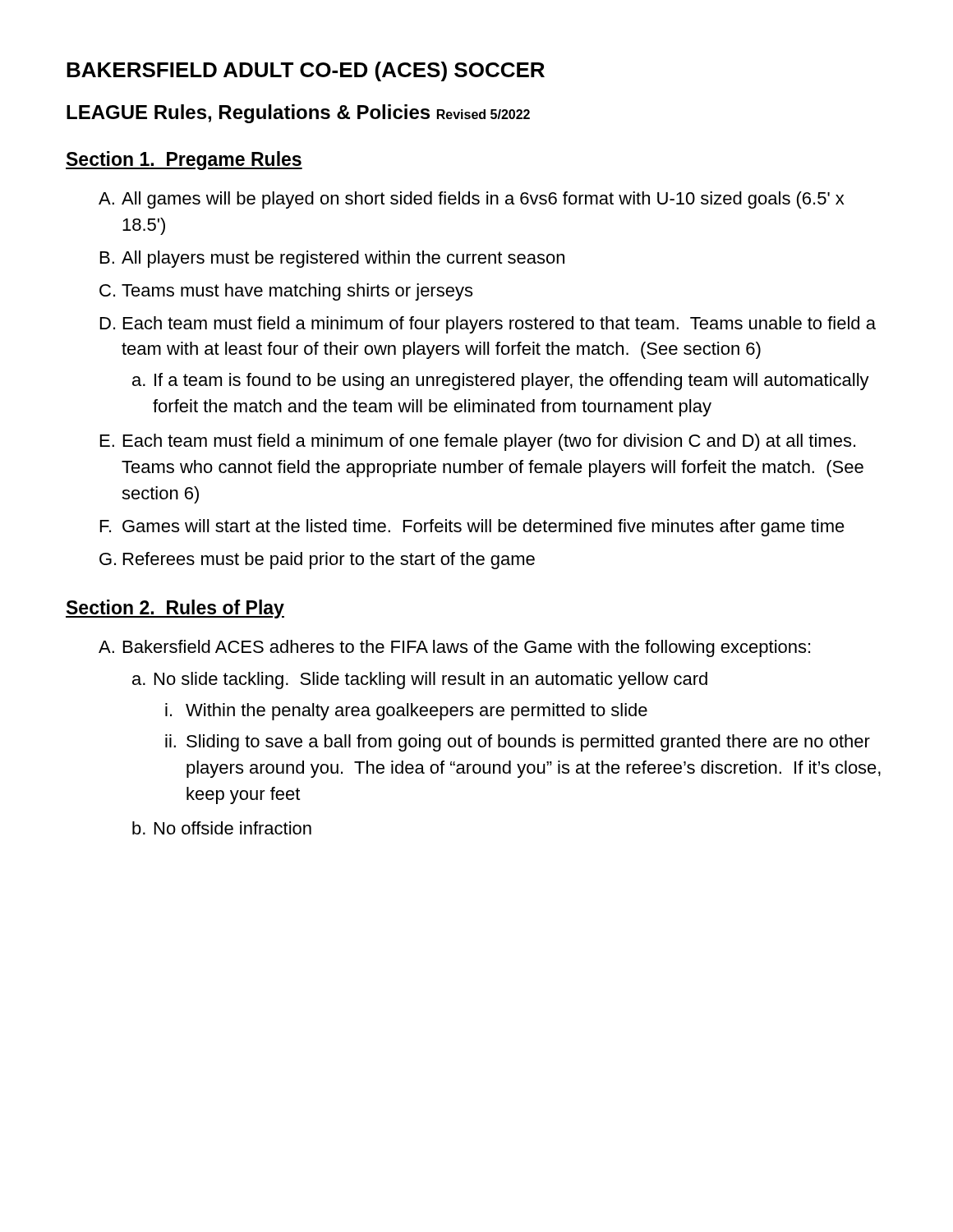Click on the region starting "ii. Sliding to save a ball from"
Screen dimensions: 1232x953
pos(526,768)
